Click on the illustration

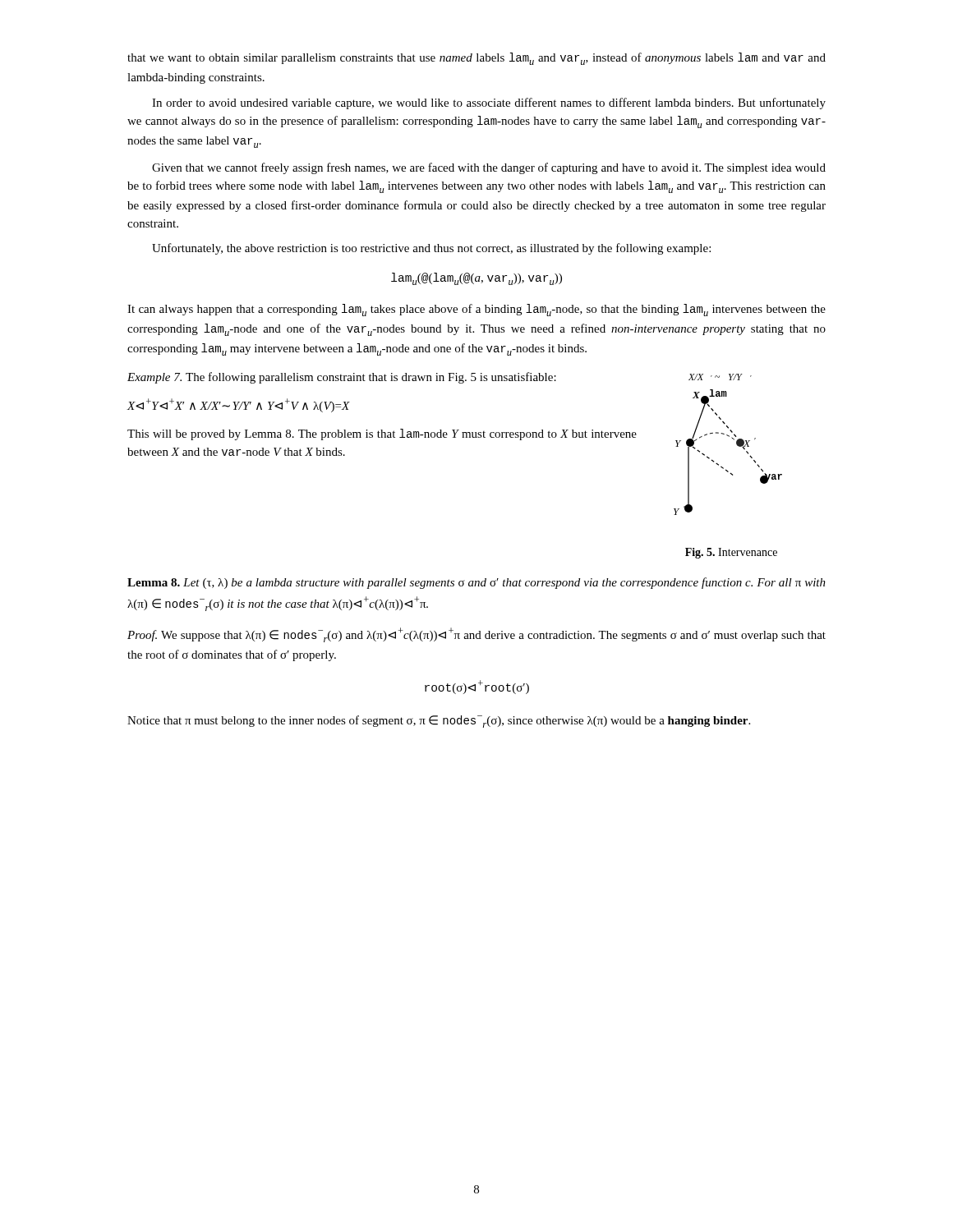click(x=731, y=455)
